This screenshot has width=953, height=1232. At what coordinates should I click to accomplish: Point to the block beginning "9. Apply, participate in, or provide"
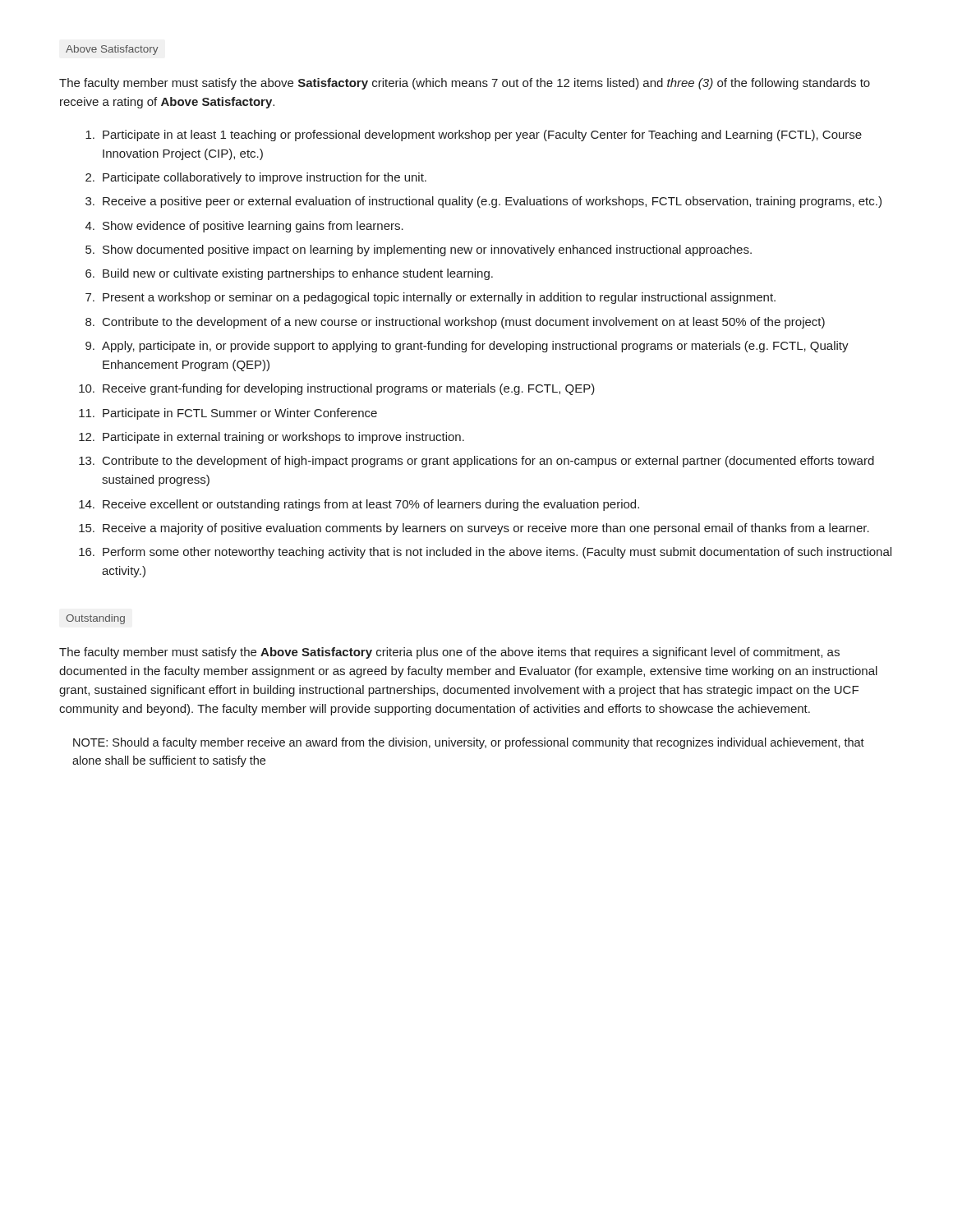(x=476, y=355)
